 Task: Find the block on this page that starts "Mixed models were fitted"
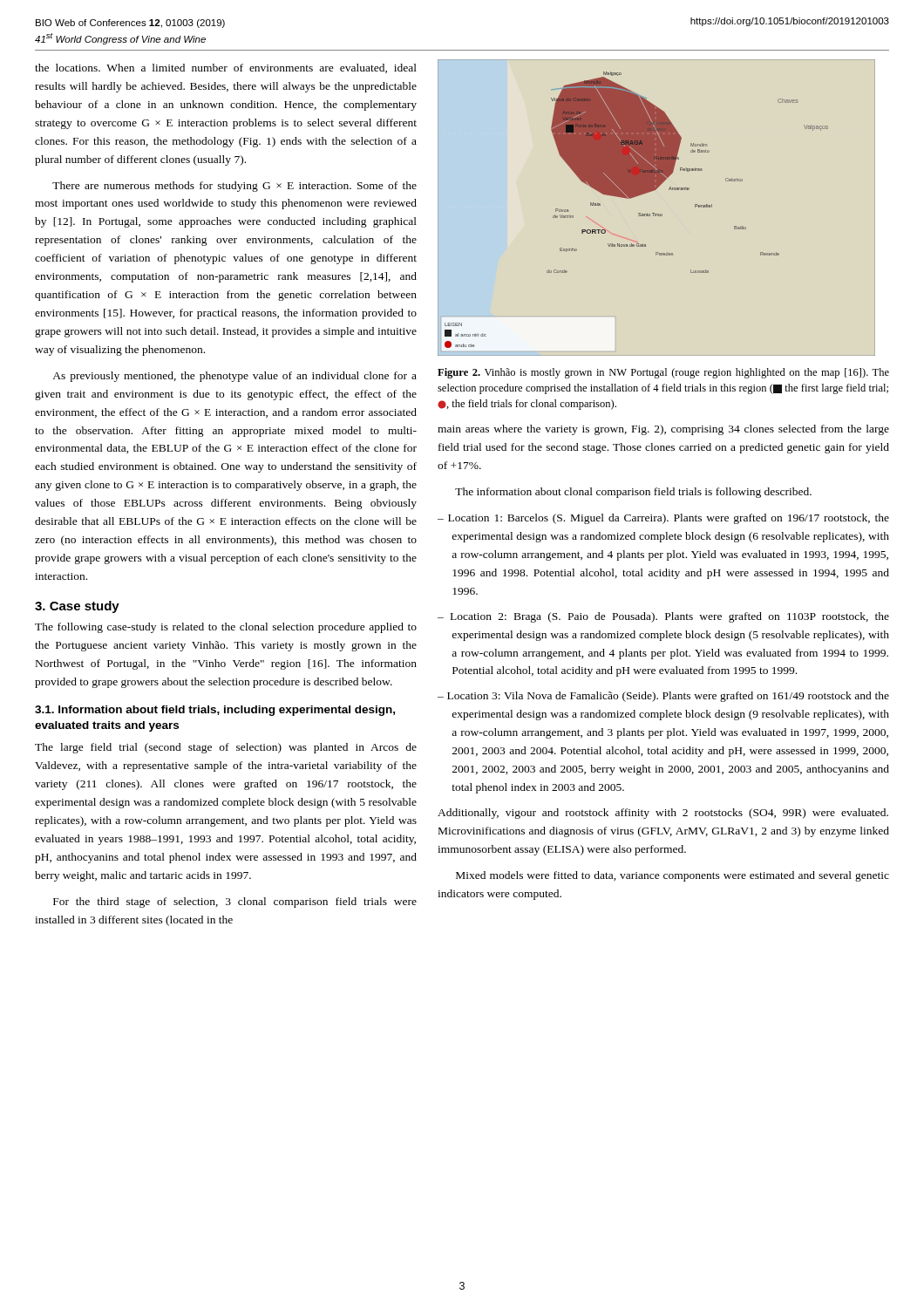(x=663, y=885)
